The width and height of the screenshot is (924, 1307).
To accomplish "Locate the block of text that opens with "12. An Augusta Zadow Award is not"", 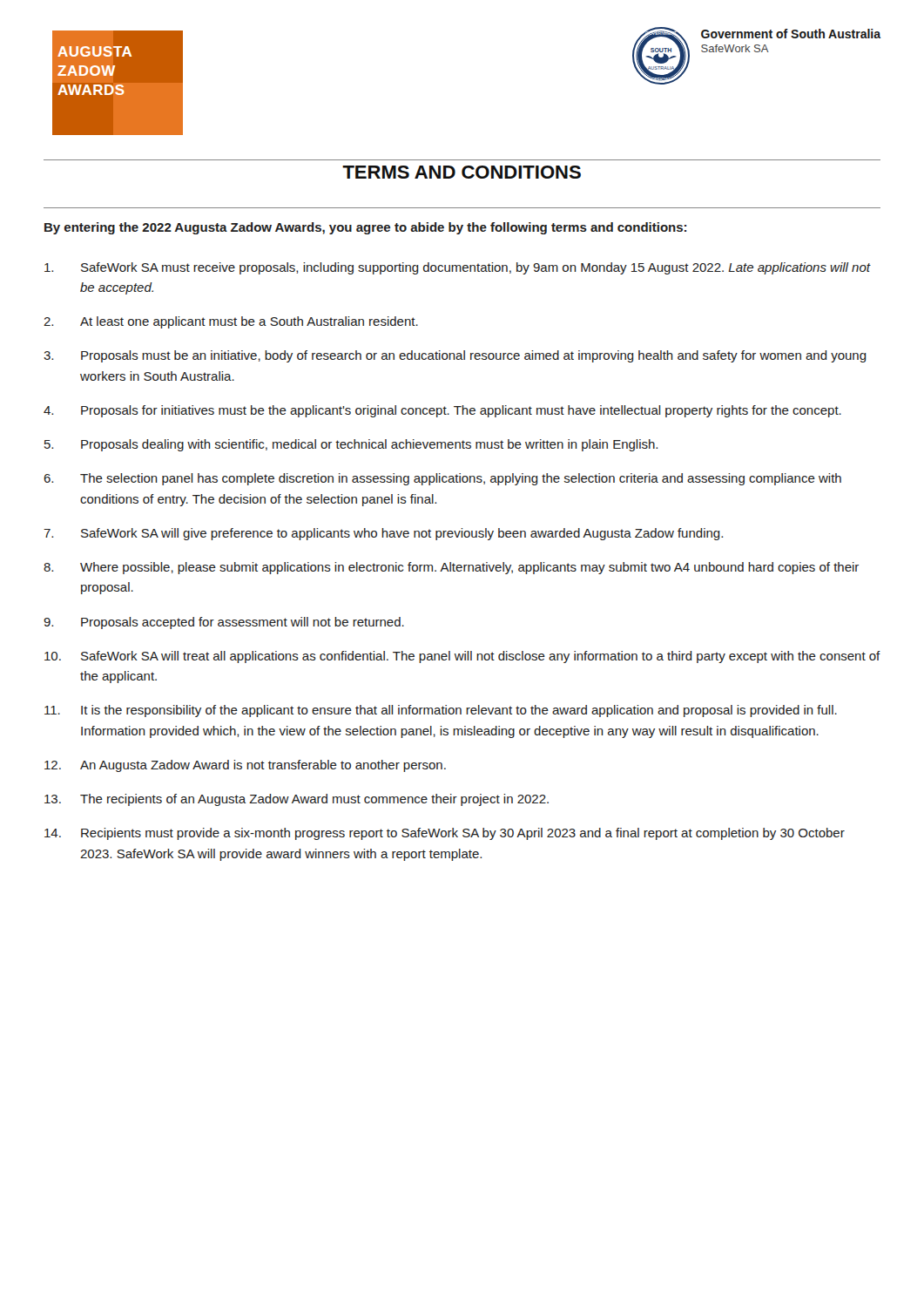I will click(245, 766).
